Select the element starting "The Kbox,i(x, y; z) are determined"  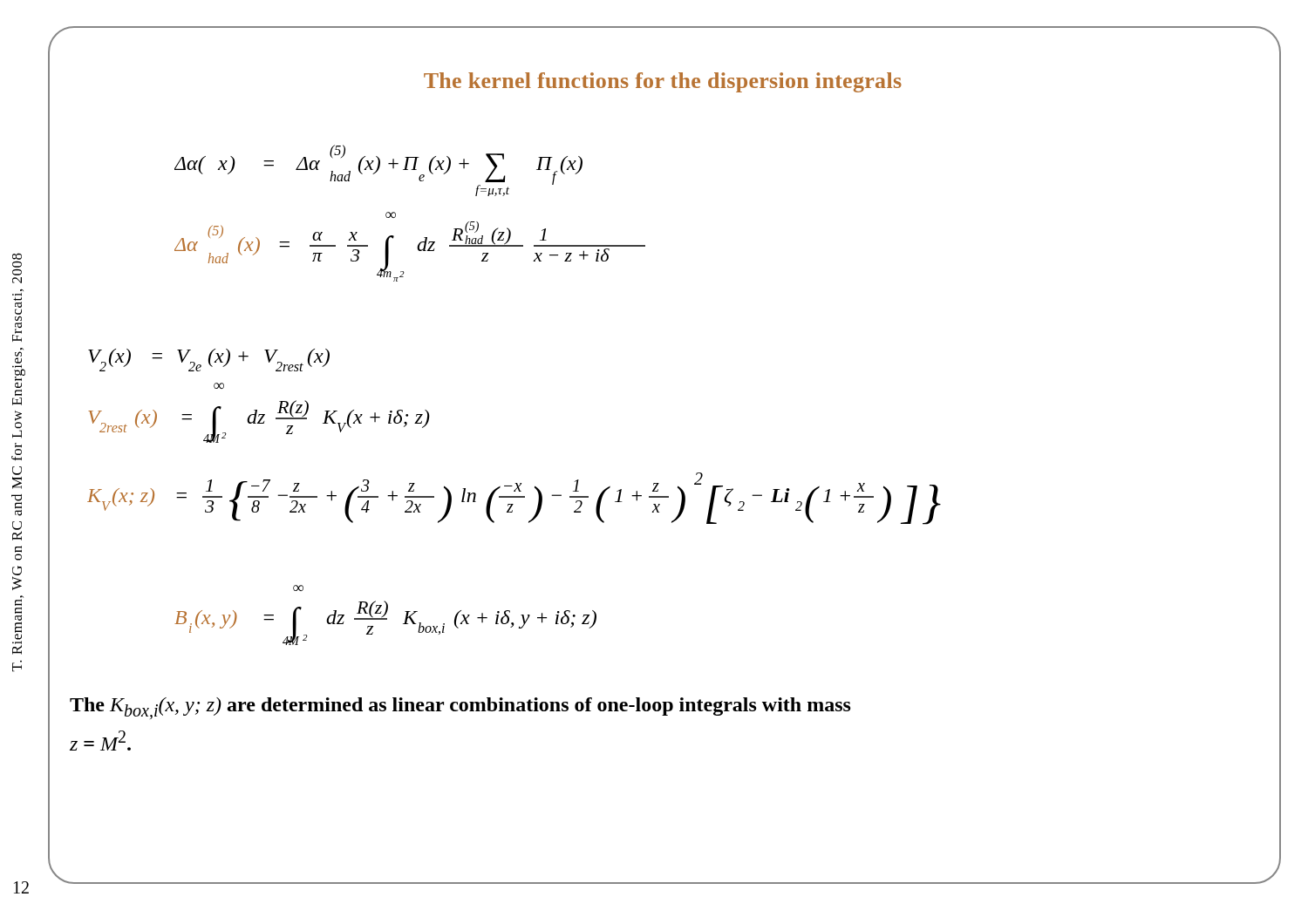click(x=460, y=708)
